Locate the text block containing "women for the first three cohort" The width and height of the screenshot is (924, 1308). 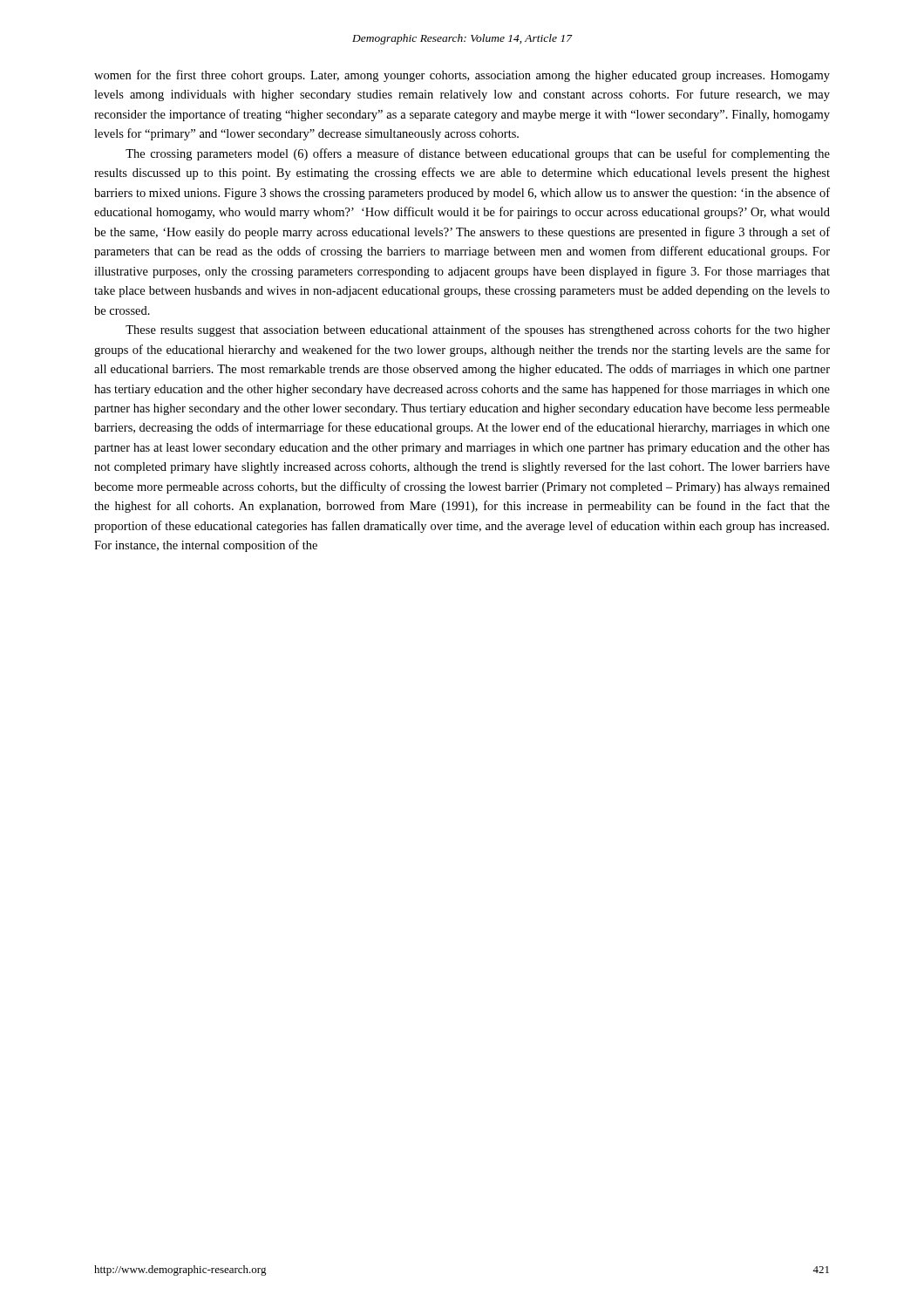coord(462,76)
